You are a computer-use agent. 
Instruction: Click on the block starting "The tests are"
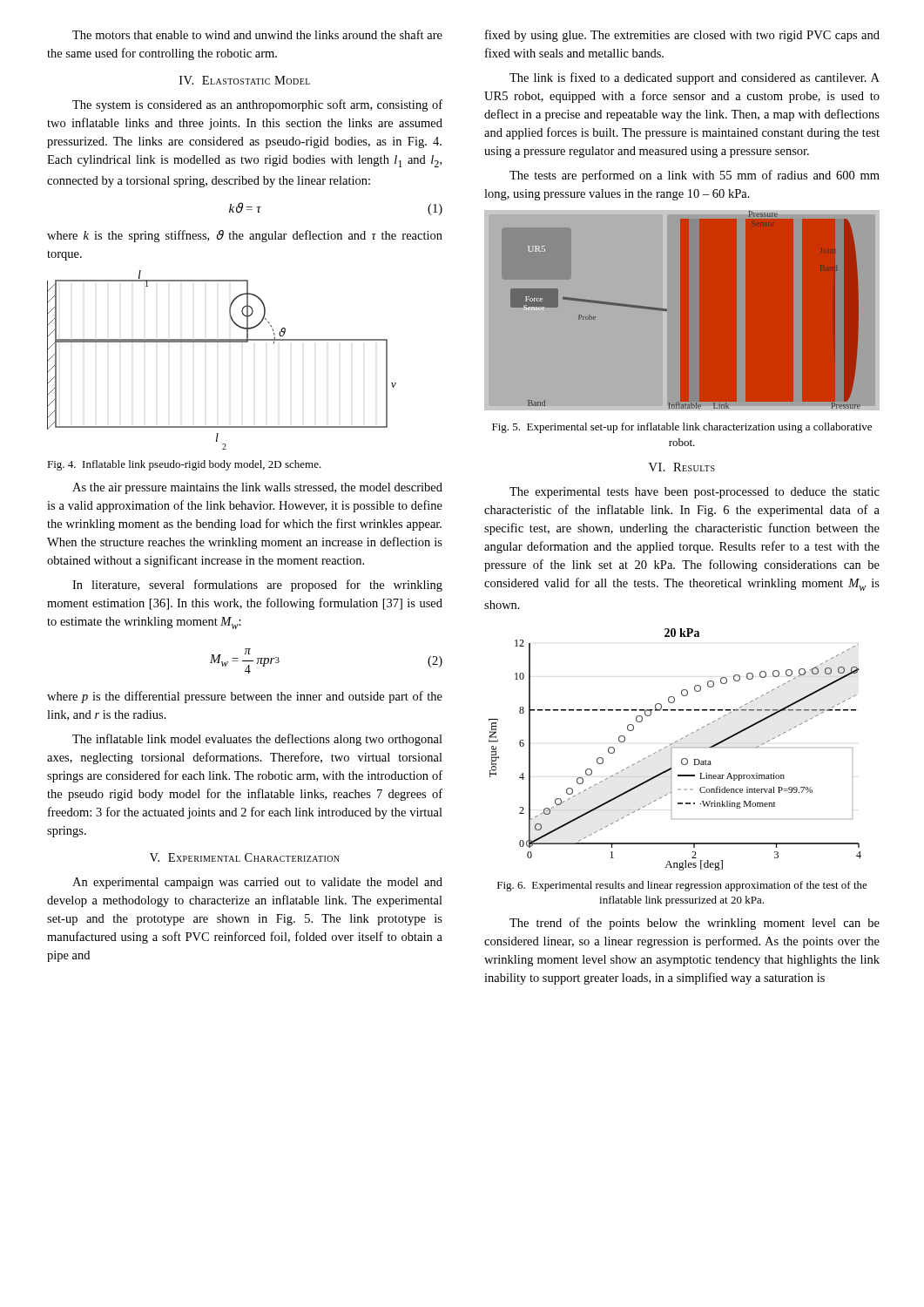pos(682,185)
